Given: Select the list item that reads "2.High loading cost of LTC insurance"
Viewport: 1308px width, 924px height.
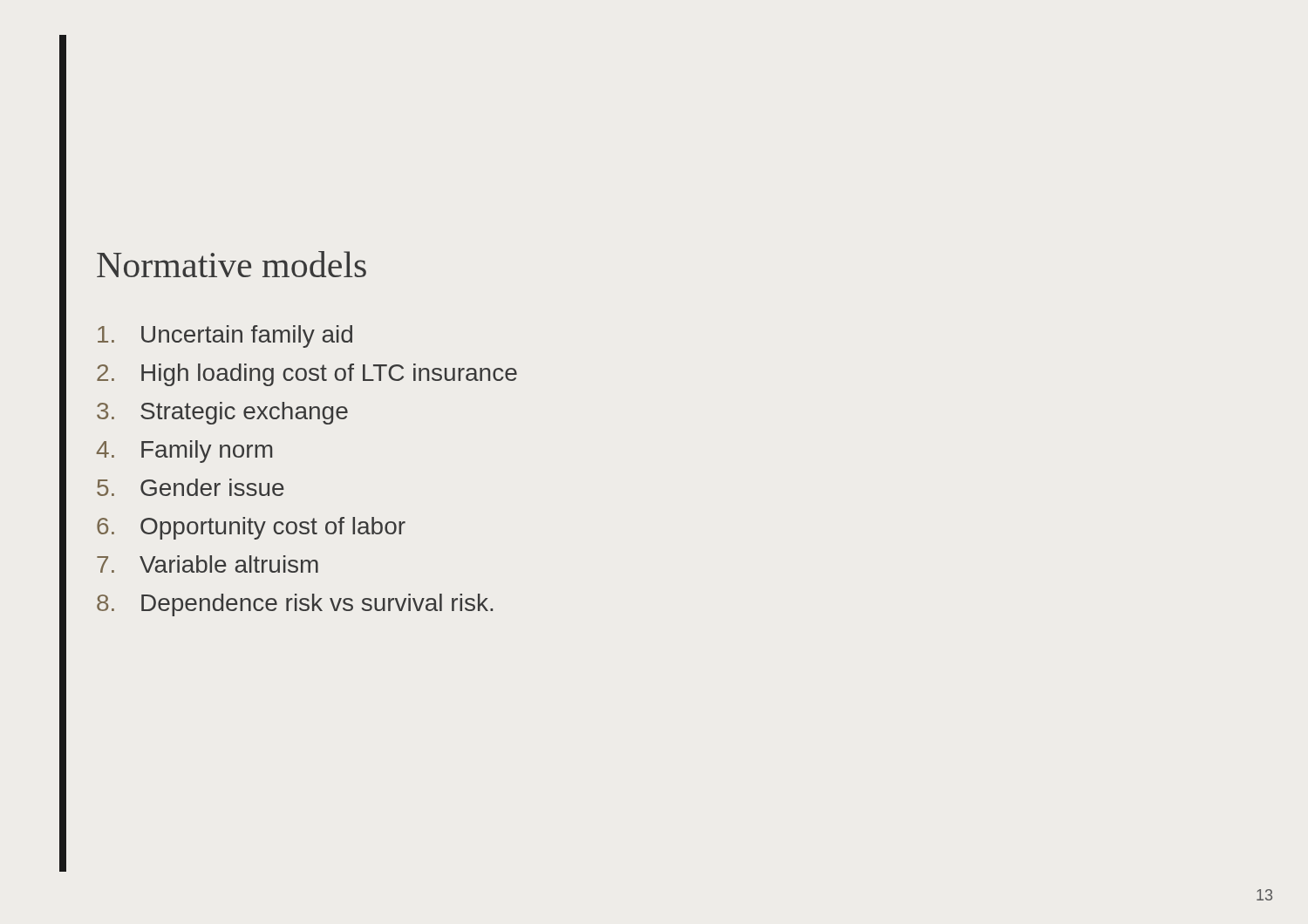Looking at the screenshot, I should pos(307,373).
